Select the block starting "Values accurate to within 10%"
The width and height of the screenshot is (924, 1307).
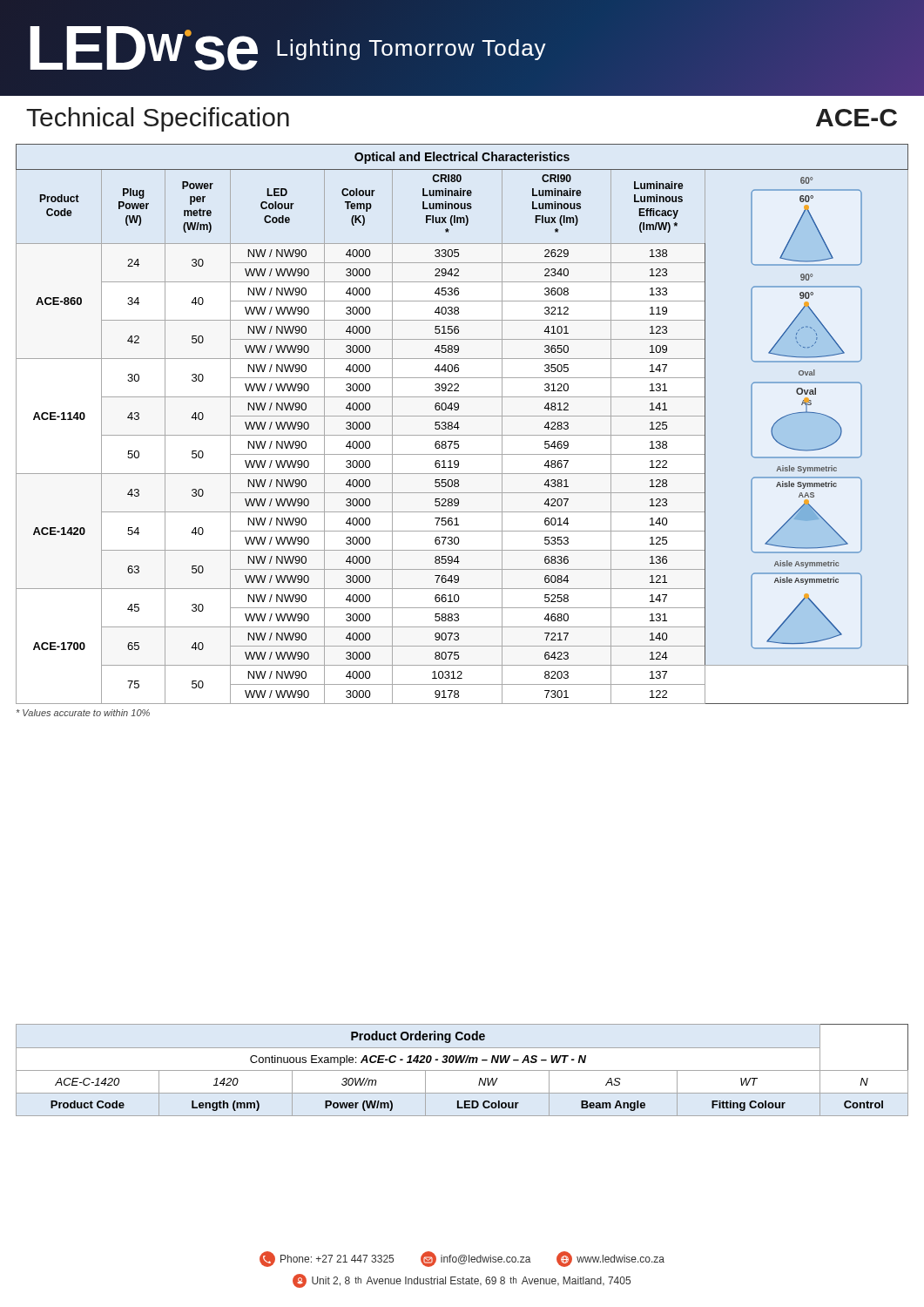coord(83,713)
